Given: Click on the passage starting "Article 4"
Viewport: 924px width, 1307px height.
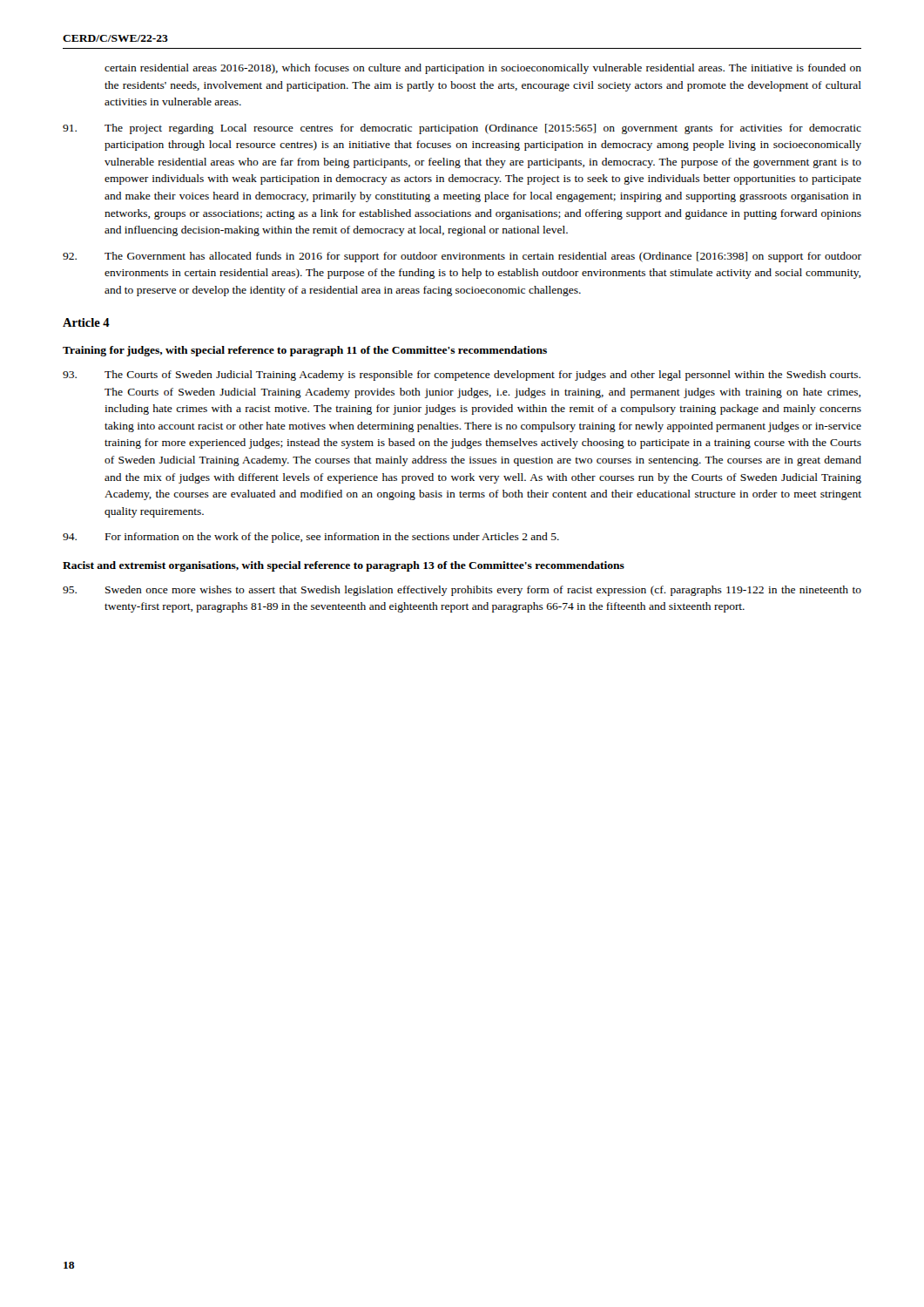Looking at the screenshot, I should pos(86,323).
